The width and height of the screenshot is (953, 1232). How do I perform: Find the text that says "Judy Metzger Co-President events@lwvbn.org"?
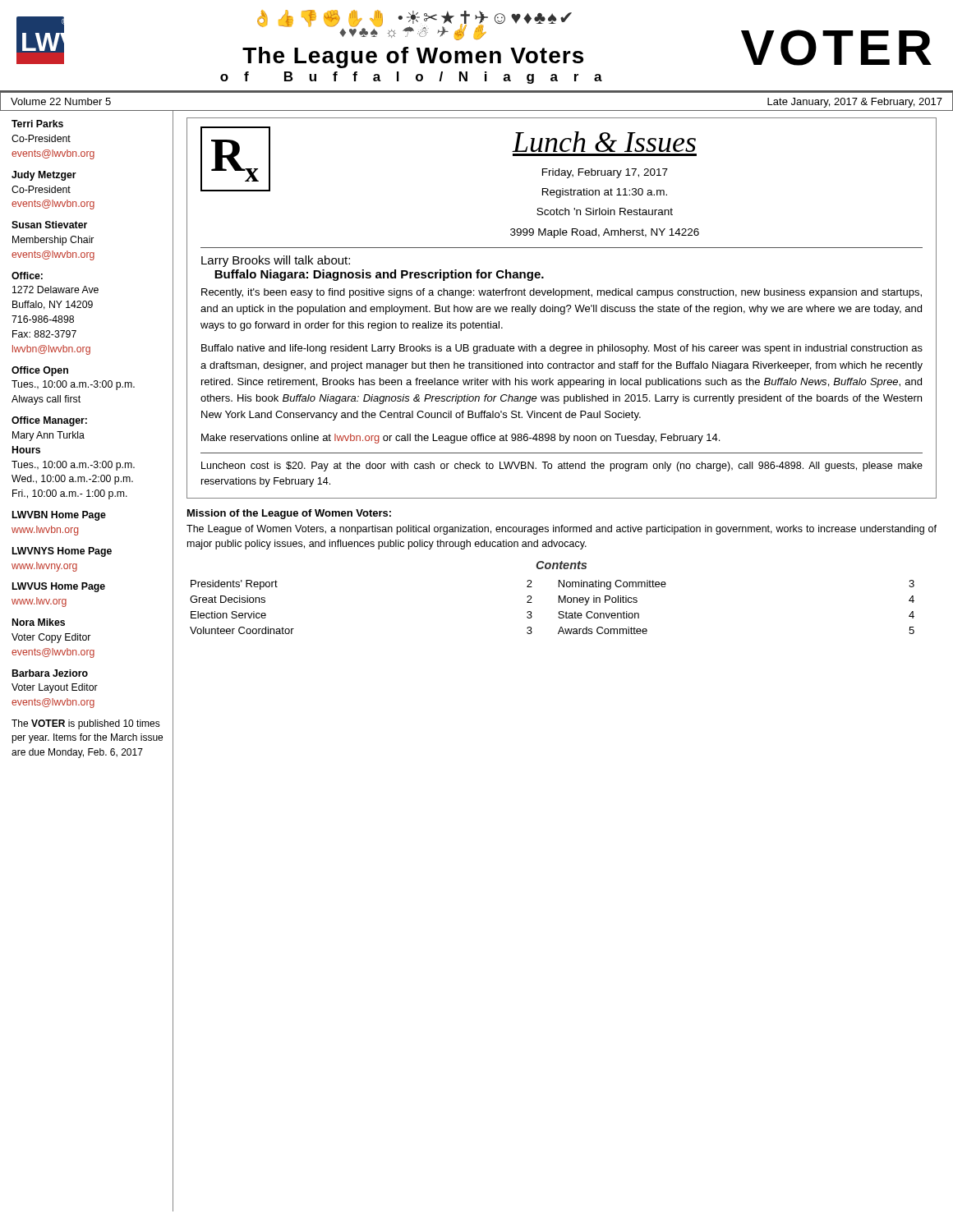click(53, 189)
